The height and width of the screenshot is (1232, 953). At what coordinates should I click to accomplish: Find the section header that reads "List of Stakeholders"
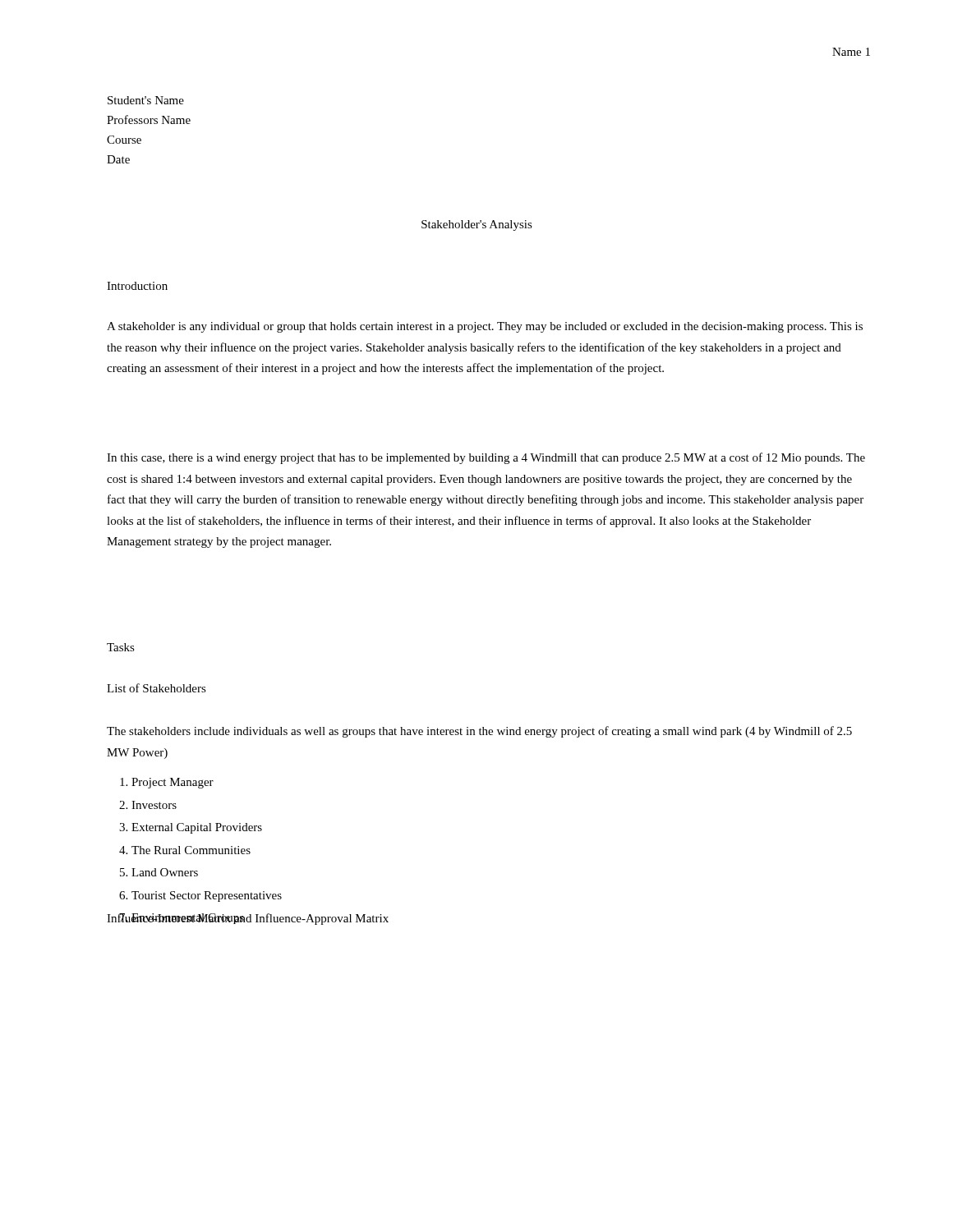click(156, 688)
